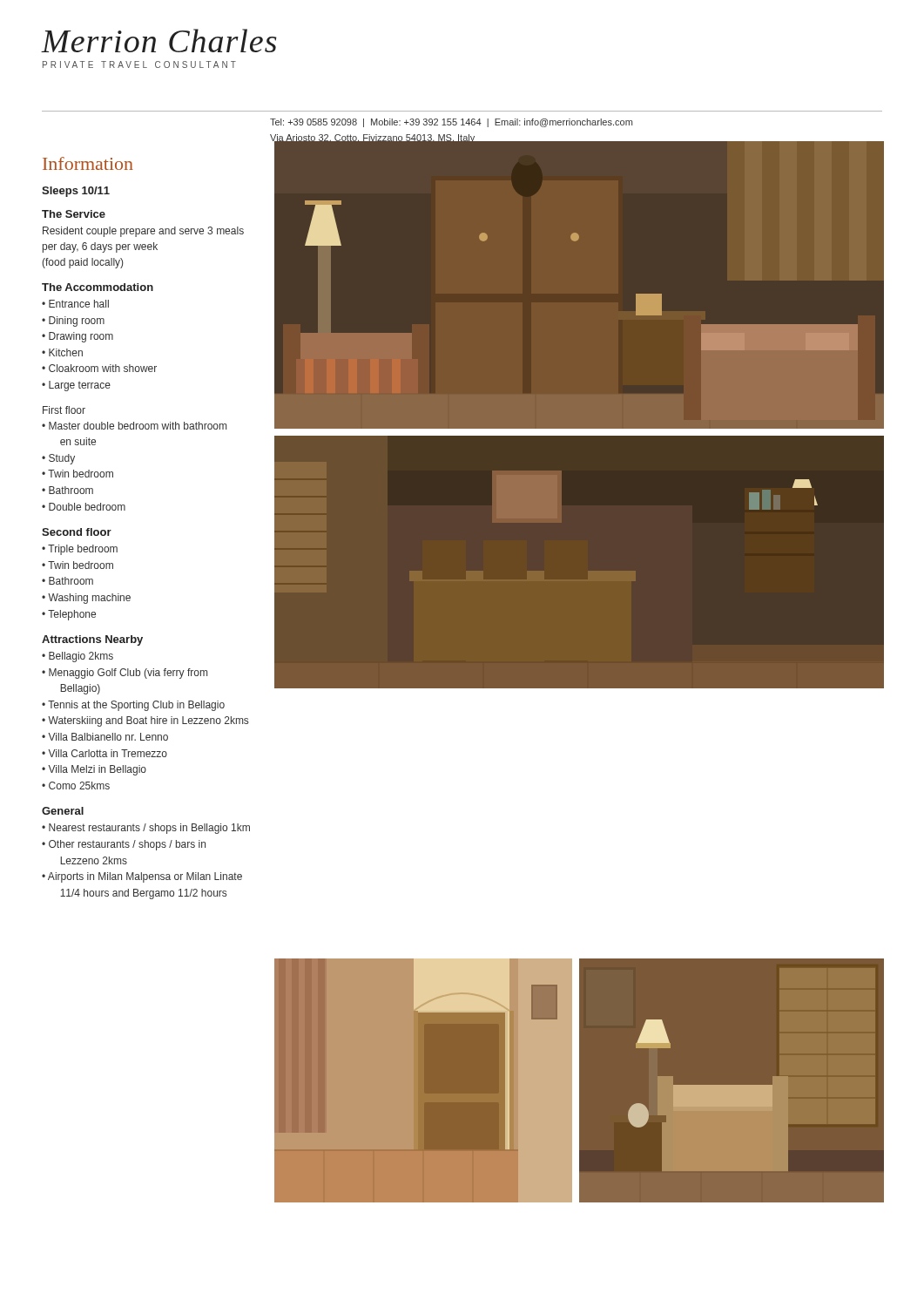Find the block on this page that starts "Resident couple prepare and serve 3 meals"
The height and width of the screenshot is (1307, 924).
point(143,247)
